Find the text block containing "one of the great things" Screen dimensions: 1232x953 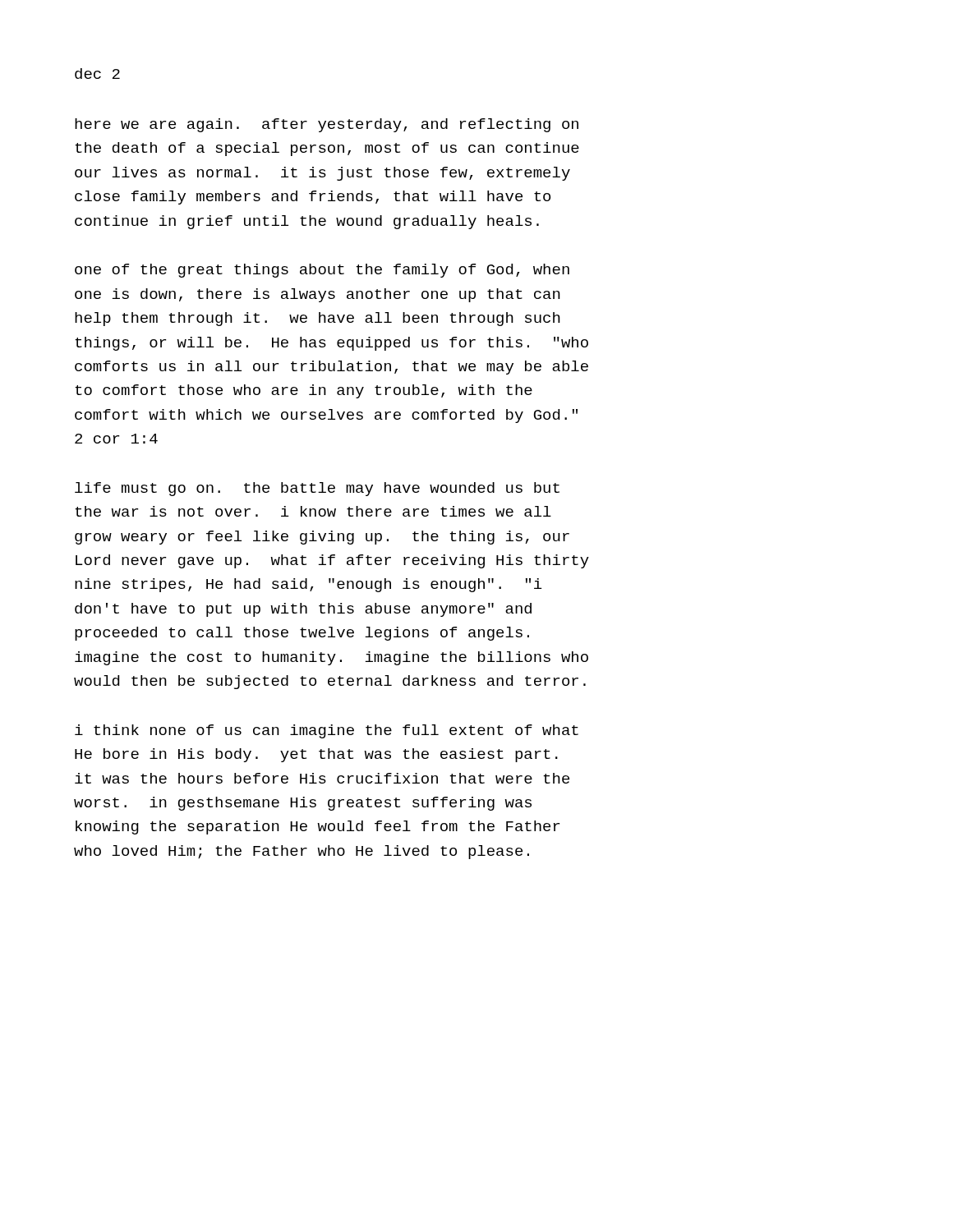(x=332, y=355)
